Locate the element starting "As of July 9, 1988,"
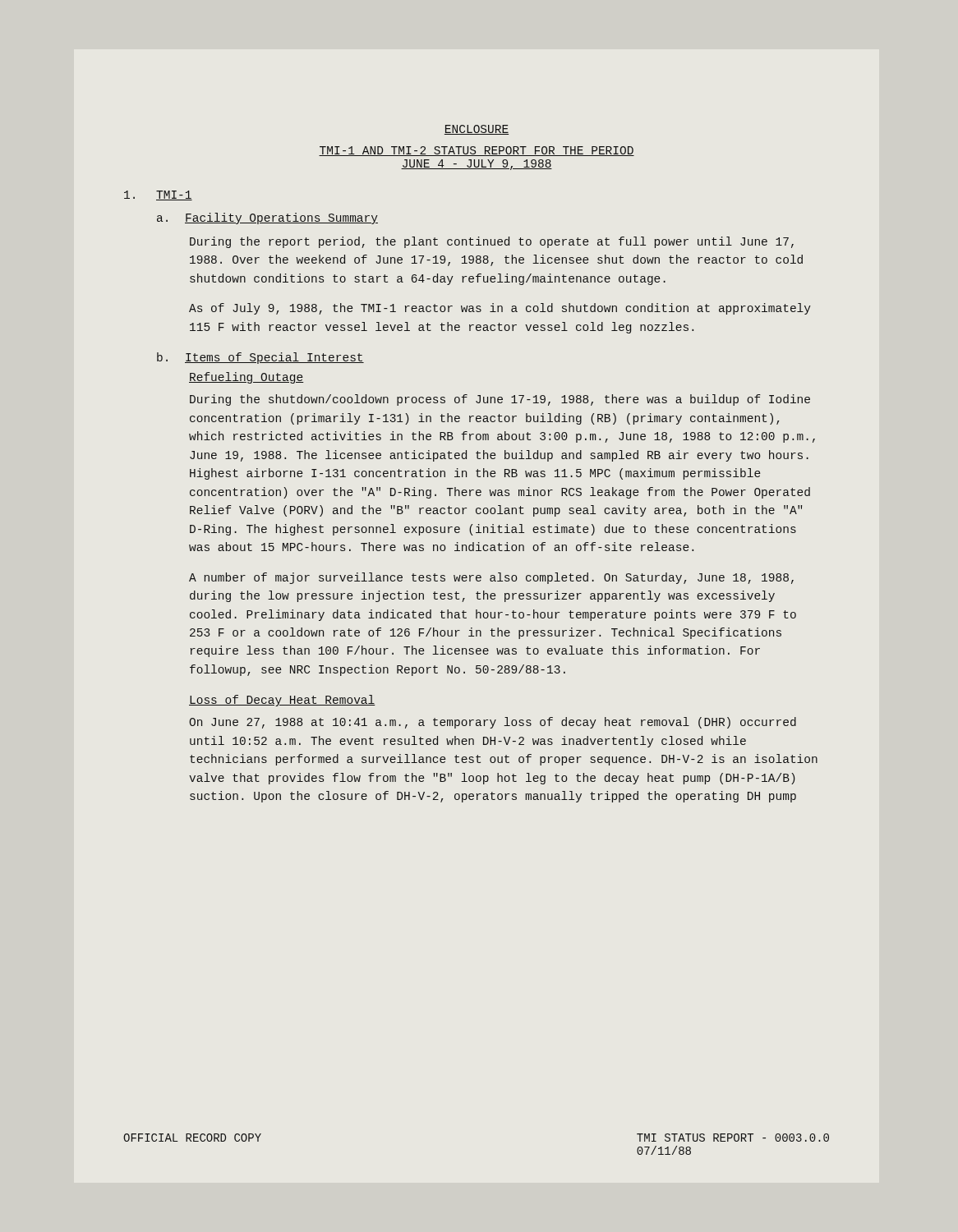Viewport: 958px width, 1232px height. 500,318
